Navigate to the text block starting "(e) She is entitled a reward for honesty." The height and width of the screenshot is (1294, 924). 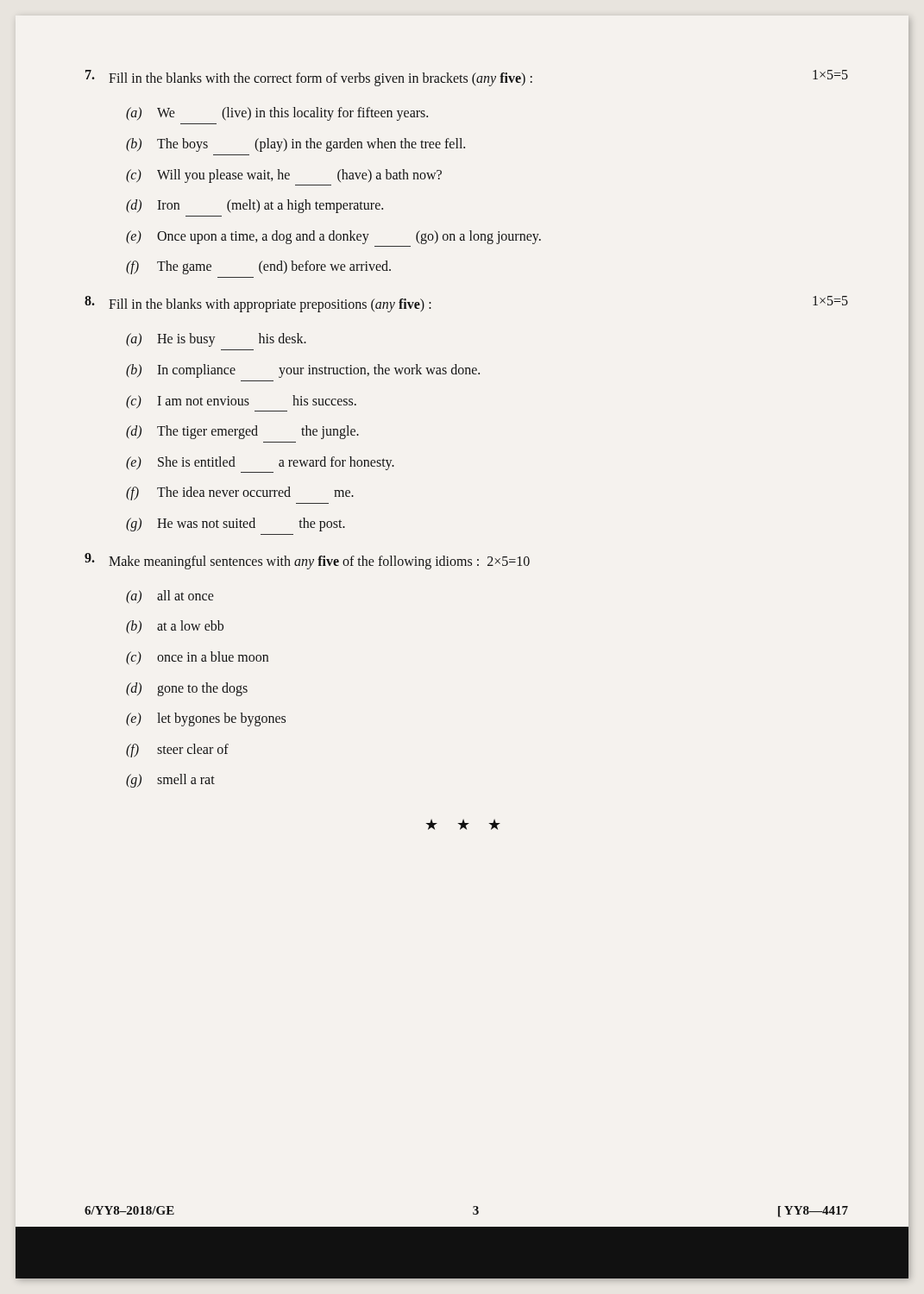point(200,463)
